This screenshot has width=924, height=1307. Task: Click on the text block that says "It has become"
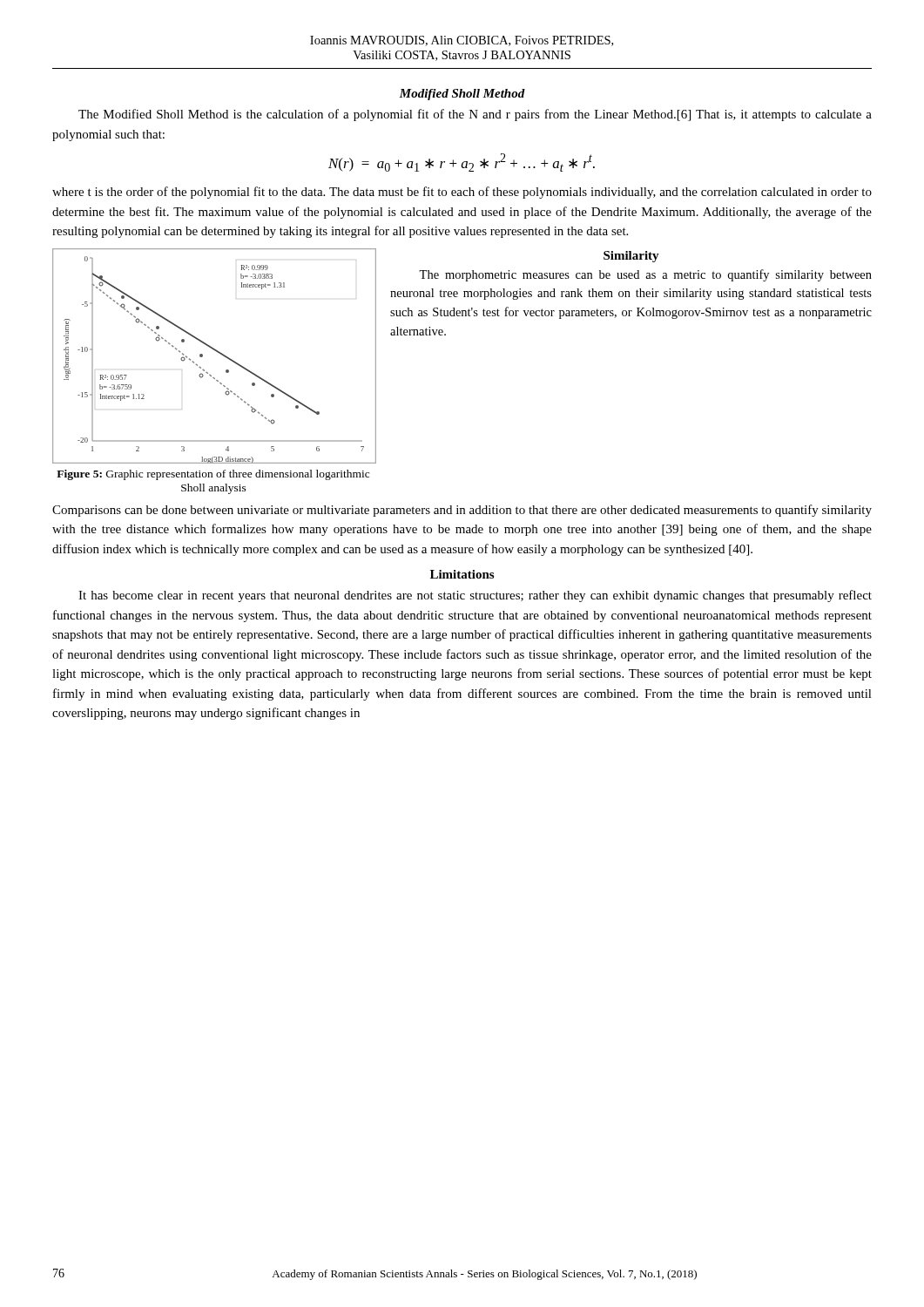[462, 654]
